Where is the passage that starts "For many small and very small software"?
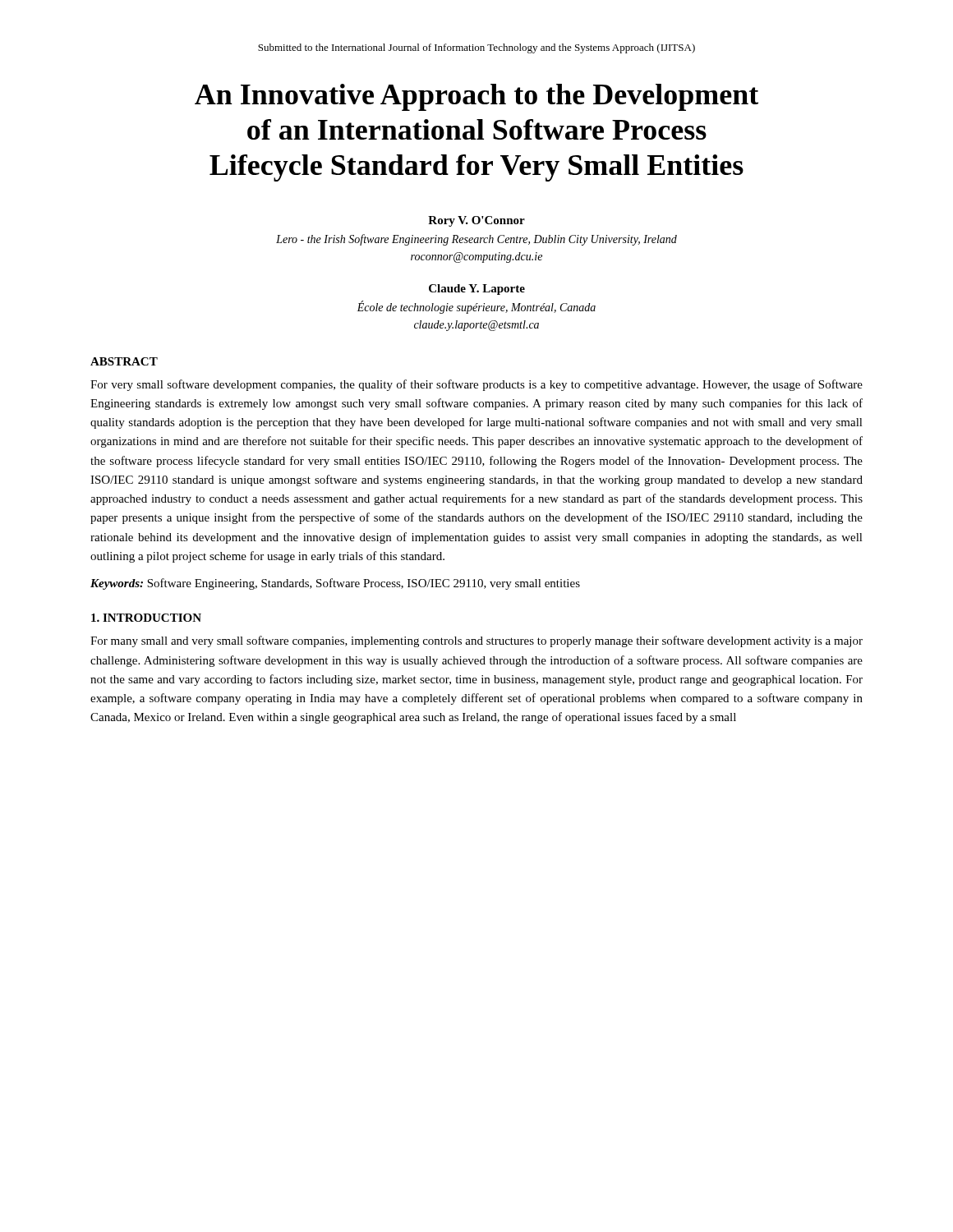The height and width of the screenshot is (1232, 953). point(476,679)
